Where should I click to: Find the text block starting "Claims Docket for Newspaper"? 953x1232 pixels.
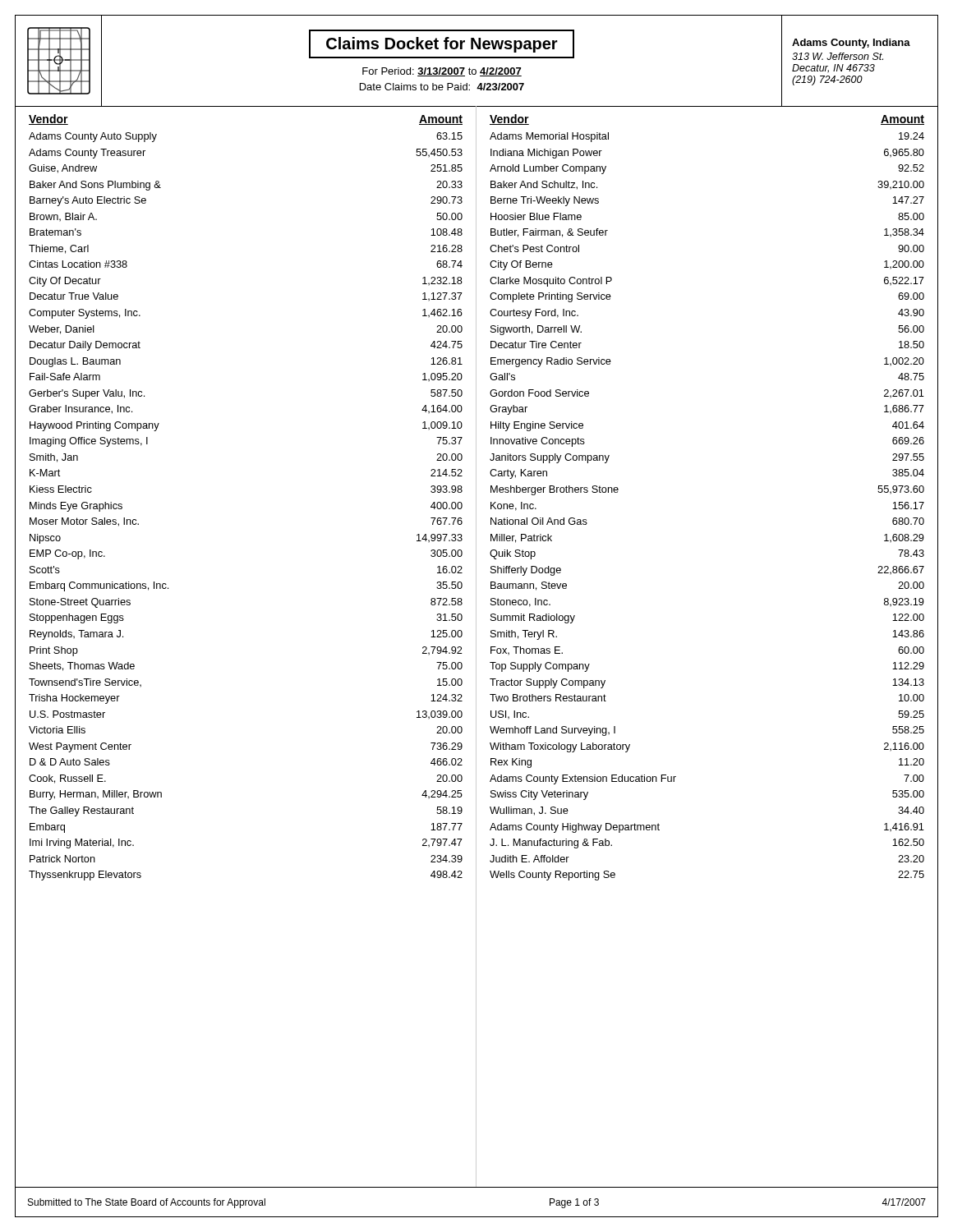(x=442, y=61)
